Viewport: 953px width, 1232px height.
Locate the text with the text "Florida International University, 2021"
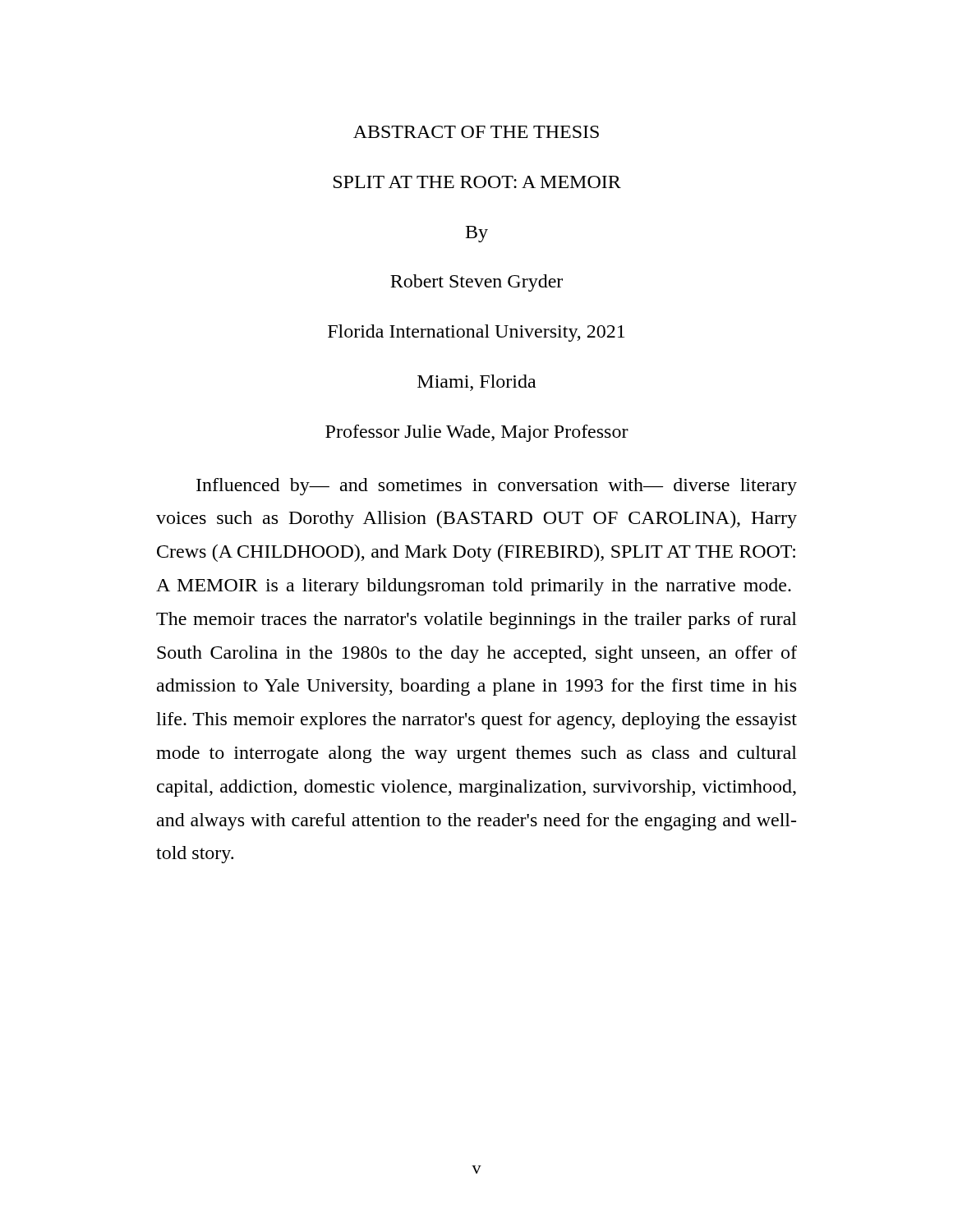pyautogui.click(x=476, y=331)
